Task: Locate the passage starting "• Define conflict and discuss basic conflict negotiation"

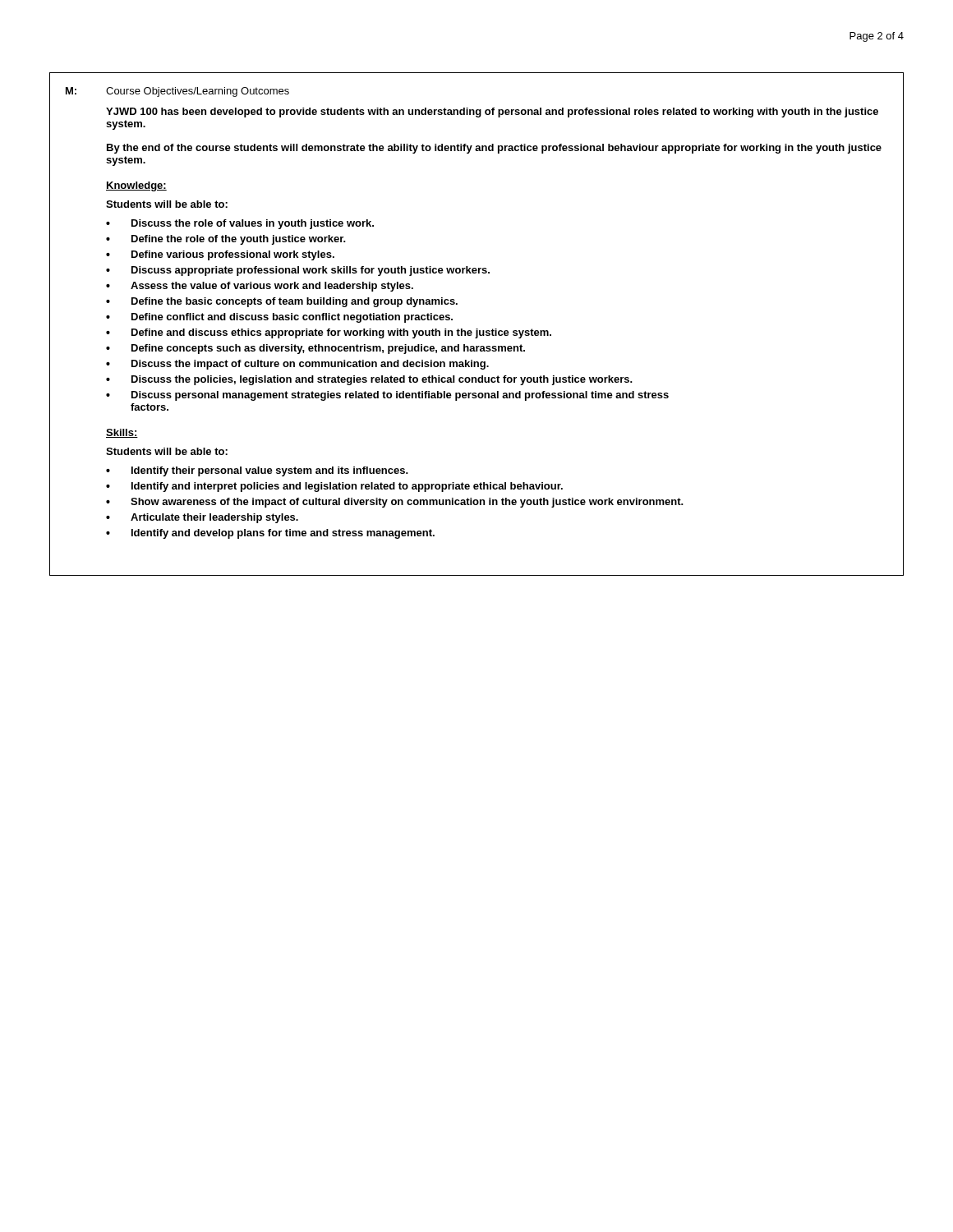Action: coord(280,317)
